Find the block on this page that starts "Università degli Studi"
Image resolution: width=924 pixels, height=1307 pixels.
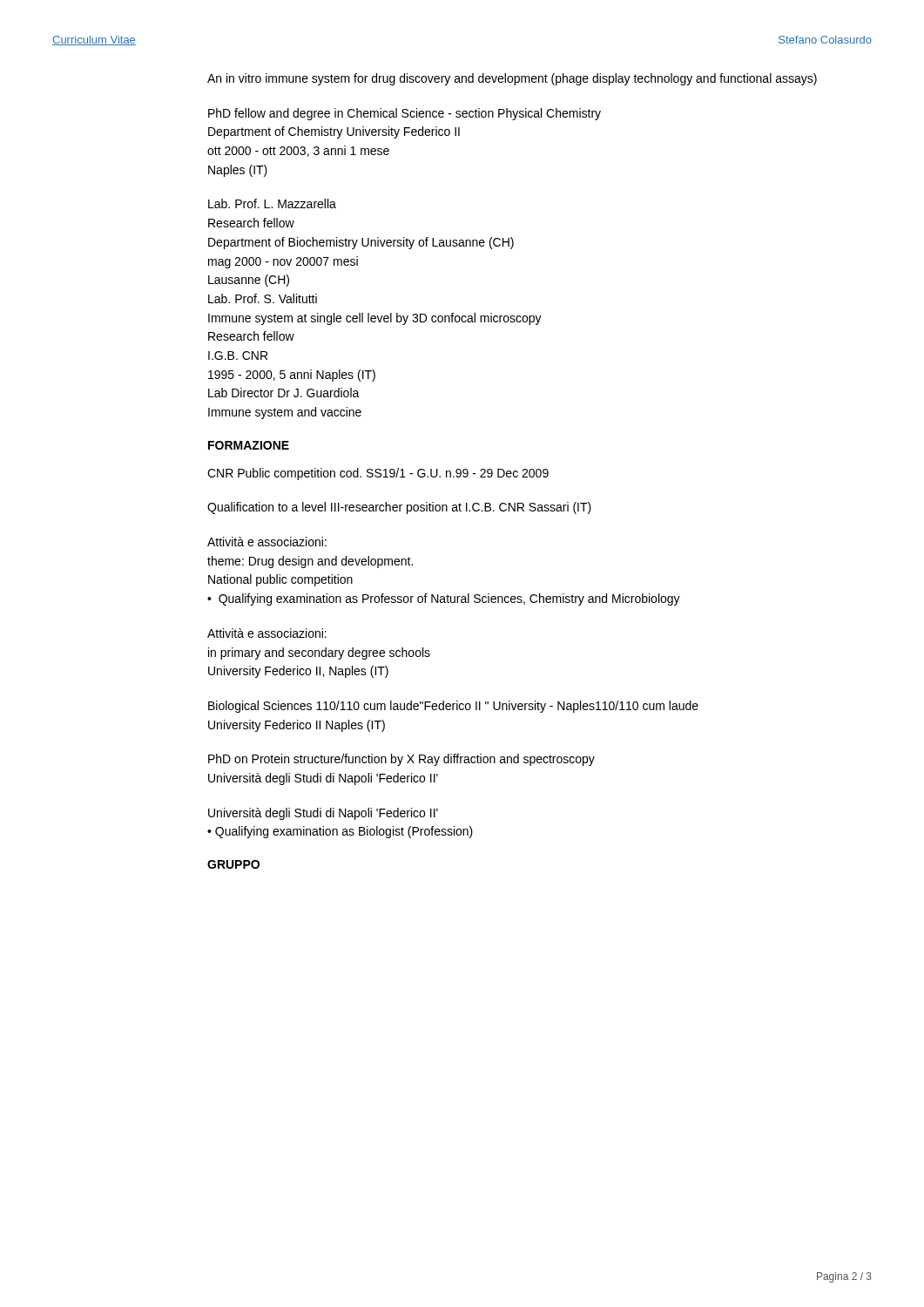coord(340,822)
